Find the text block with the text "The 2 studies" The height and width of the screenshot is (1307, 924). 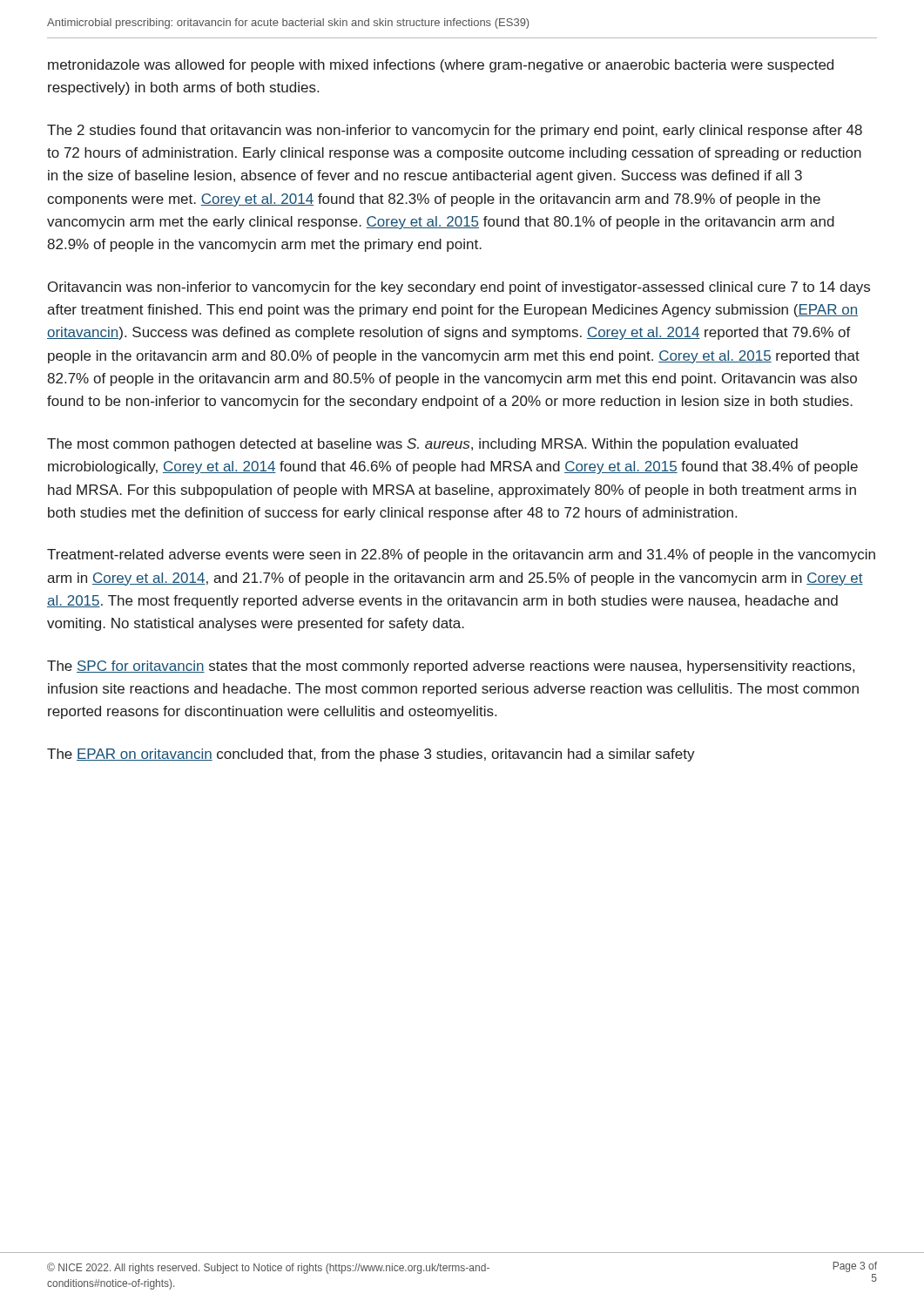[x=455, y=187]
